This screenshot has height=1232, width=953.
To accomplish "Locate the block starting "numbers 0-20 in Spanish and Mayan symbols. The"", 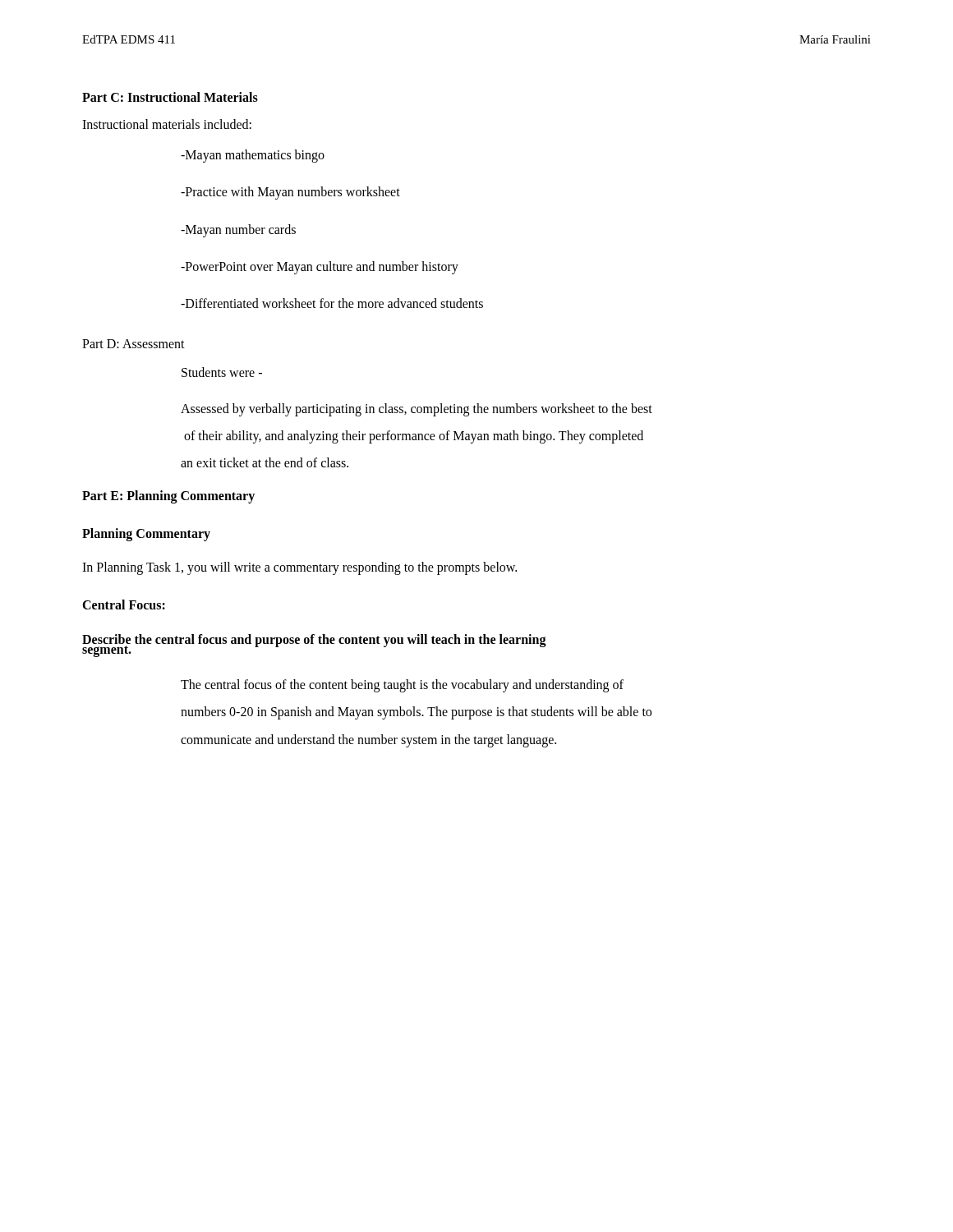I will (417, 712).
